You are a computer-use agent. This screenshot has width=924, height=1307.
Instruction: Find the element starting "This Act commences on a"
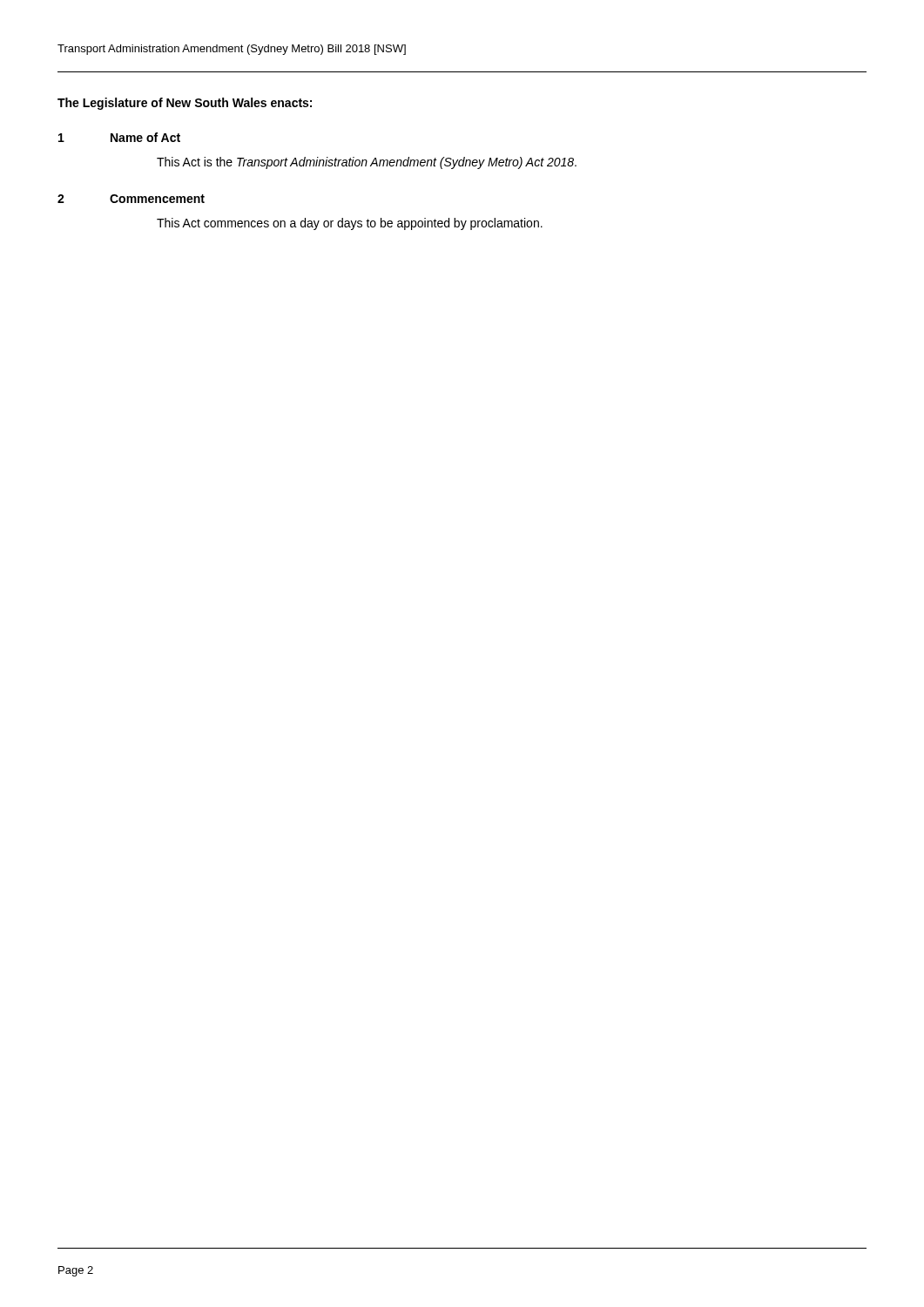pyautogui.click(x=350, y=223)
